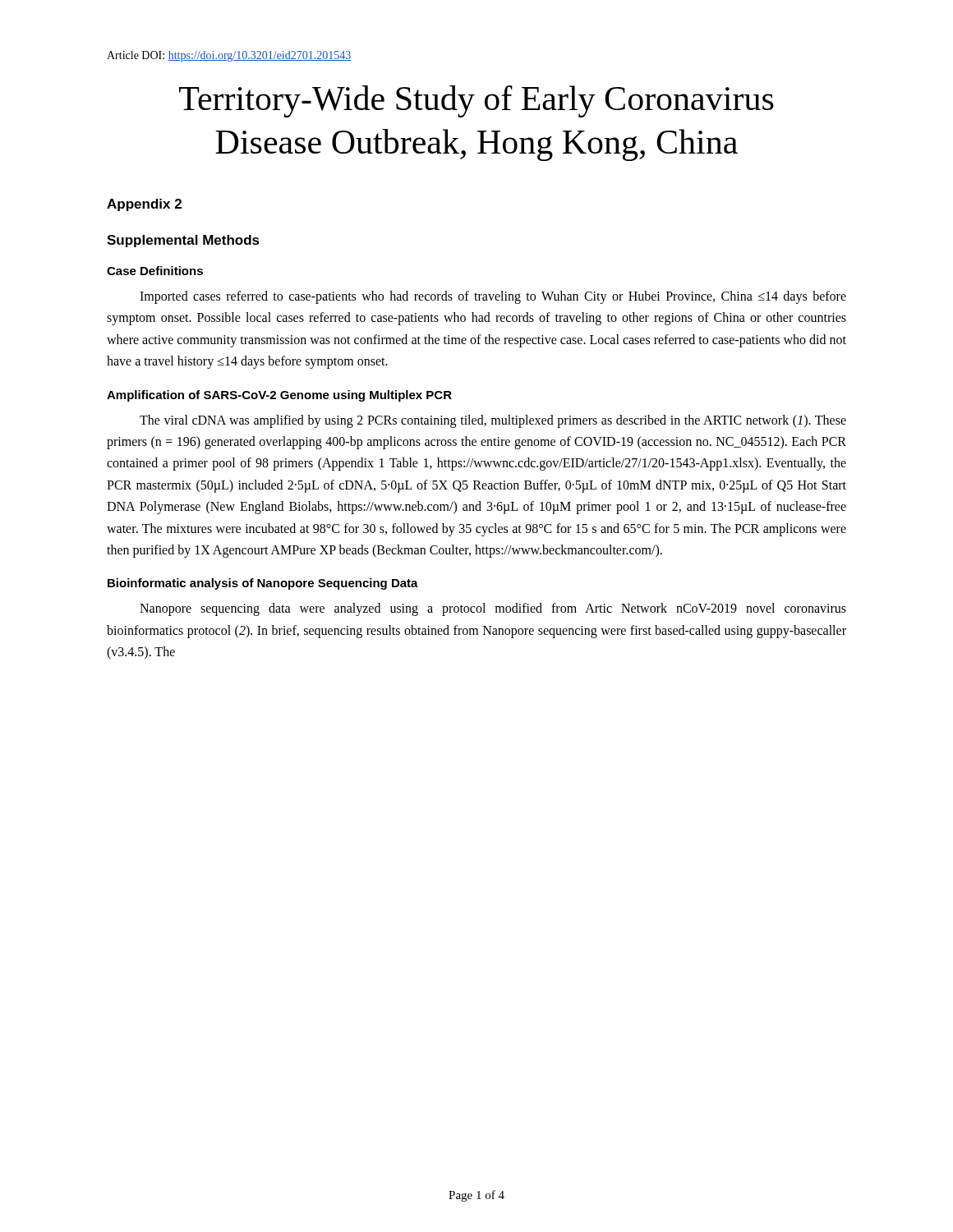Point to the element starting "Amplification of SARS-CoV-2 Genome using"

279,394
